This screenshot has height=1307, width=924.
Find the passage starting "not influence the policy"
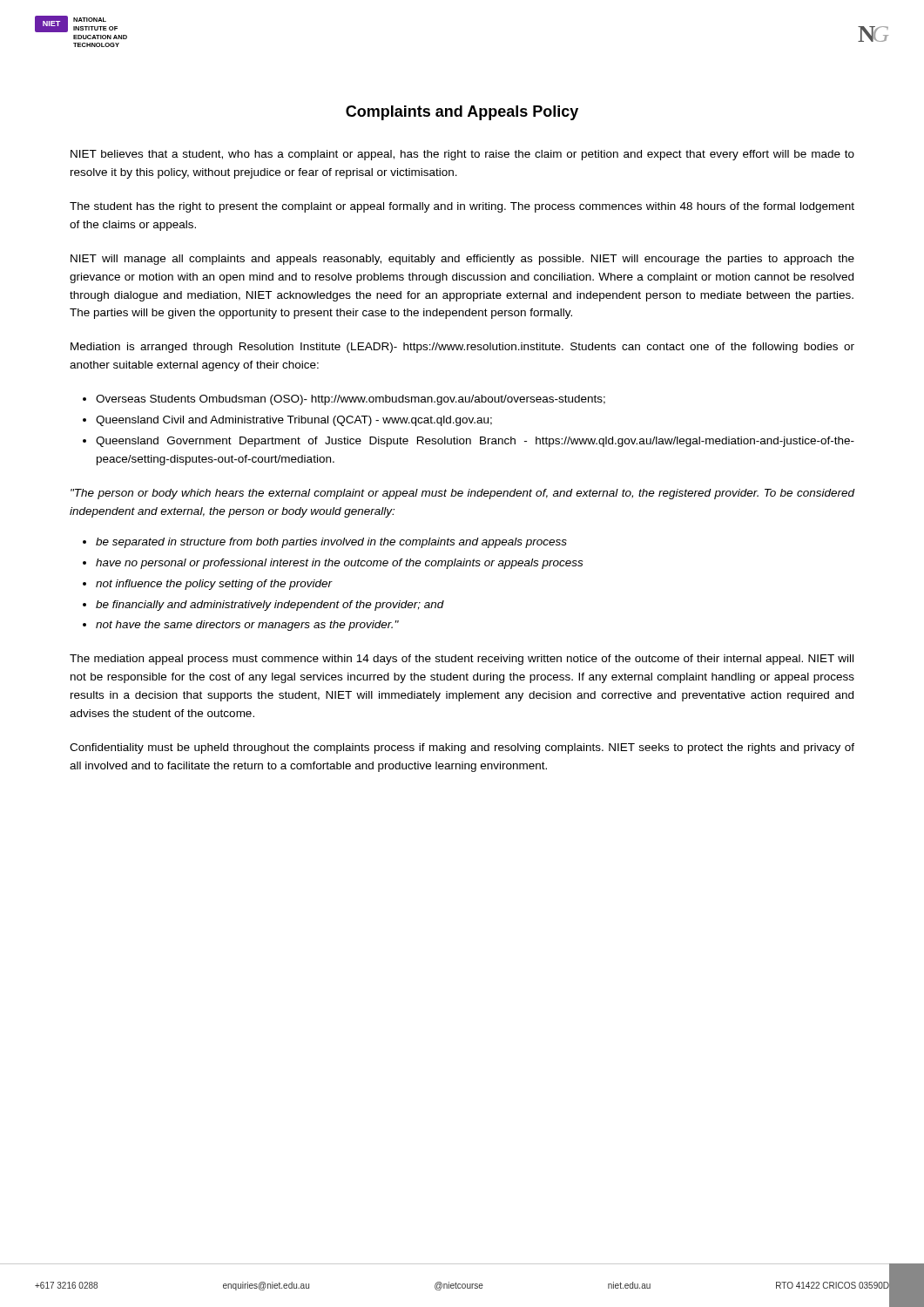[x=214, y=583]
